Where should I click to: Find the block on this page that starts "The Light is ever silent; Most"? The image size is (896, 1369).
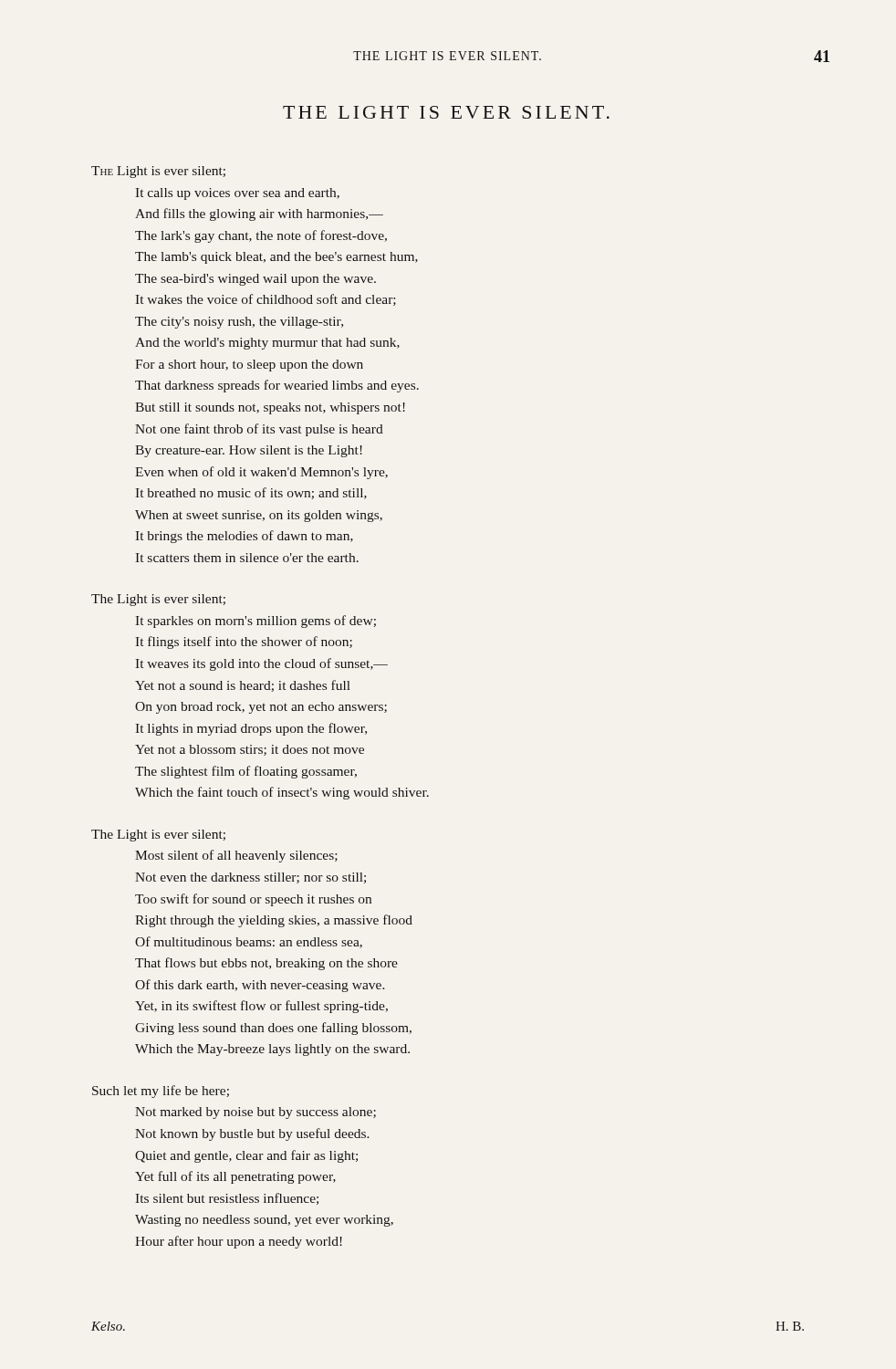coord(158,836)
